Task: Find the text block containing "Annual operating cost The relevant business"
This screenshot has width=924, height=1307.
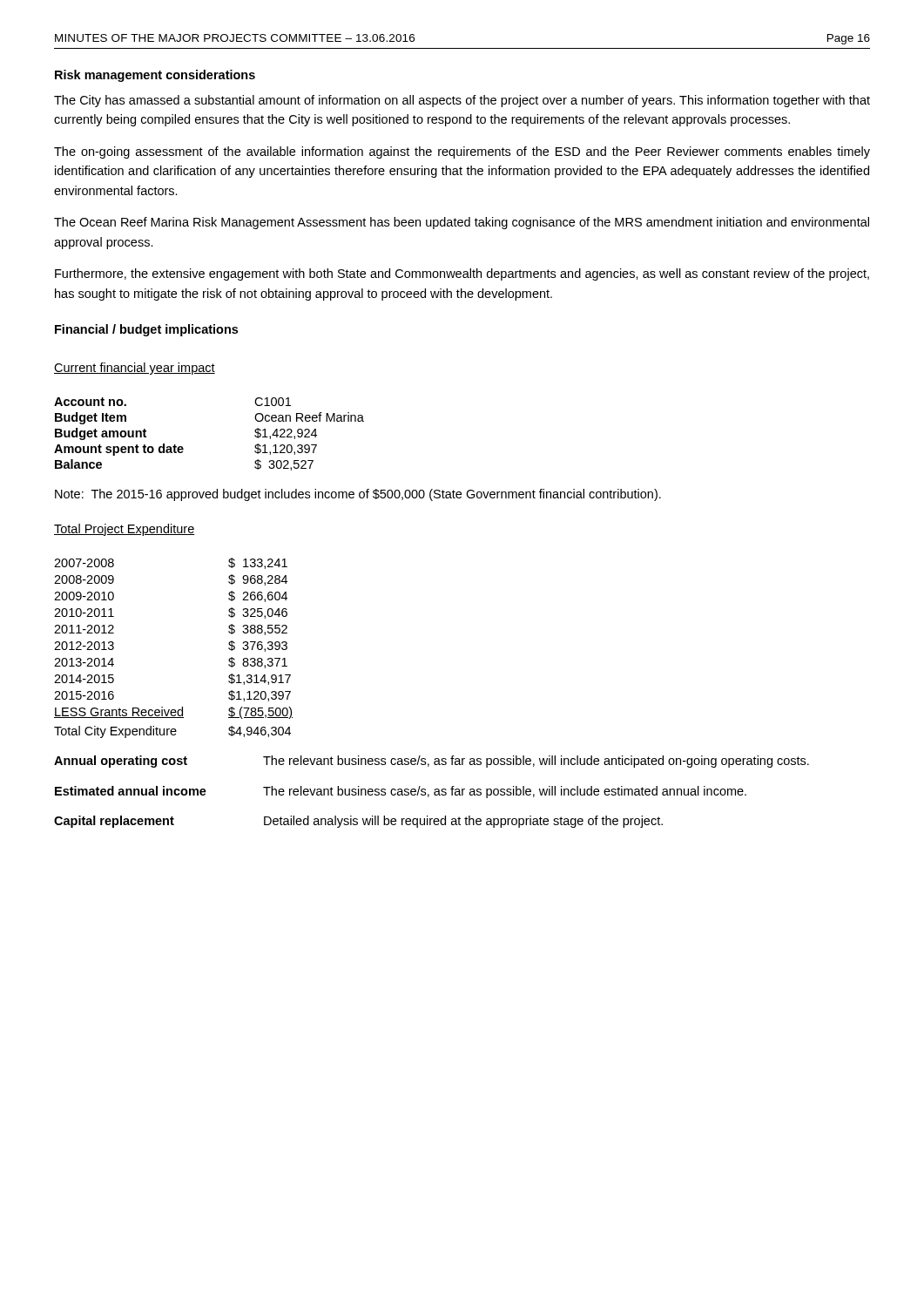Action: 462,761
